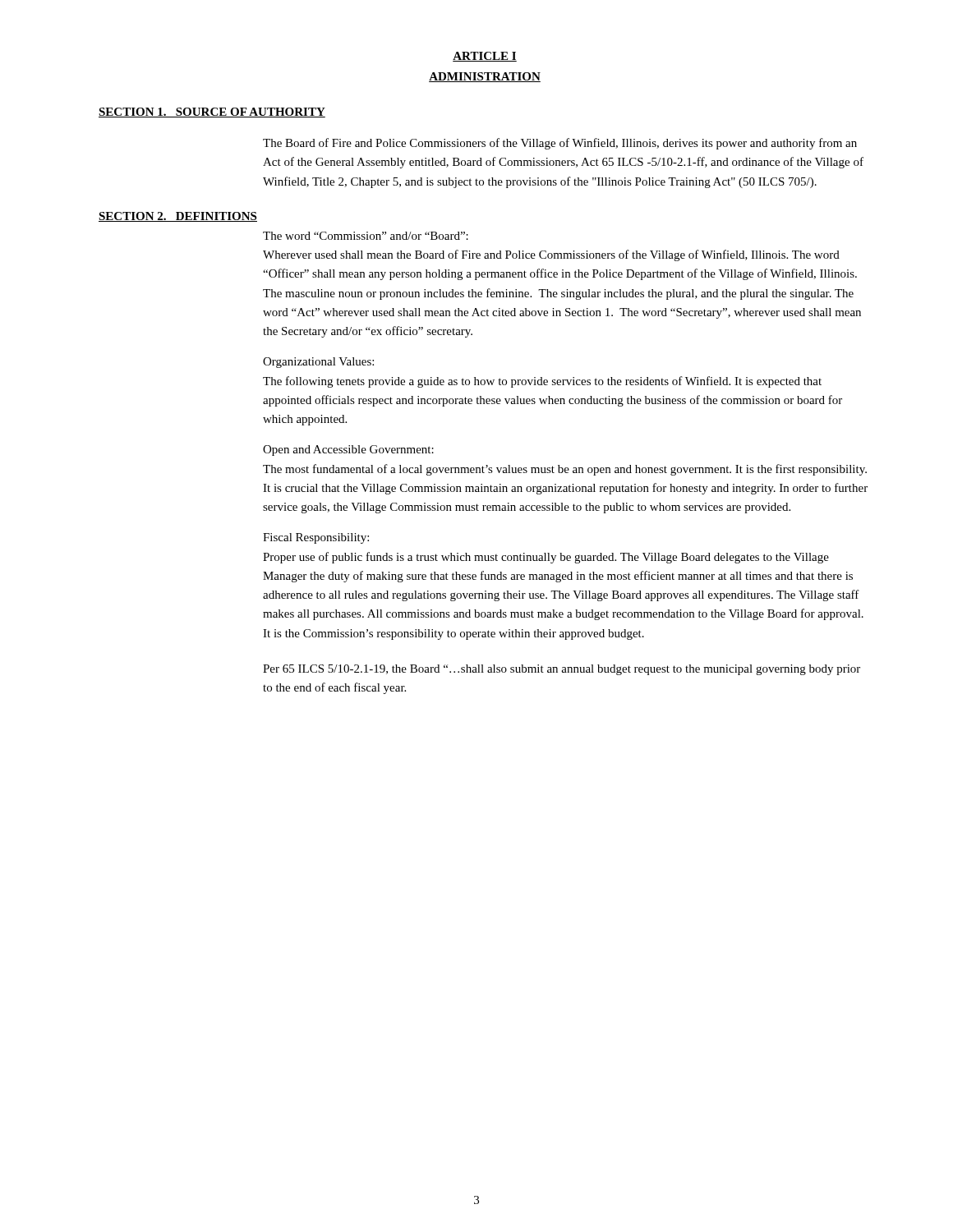Select the text block that says "Open and Accessible Government: The most fundamental of"
953x1232 pixels.
(x=565, y=478)
